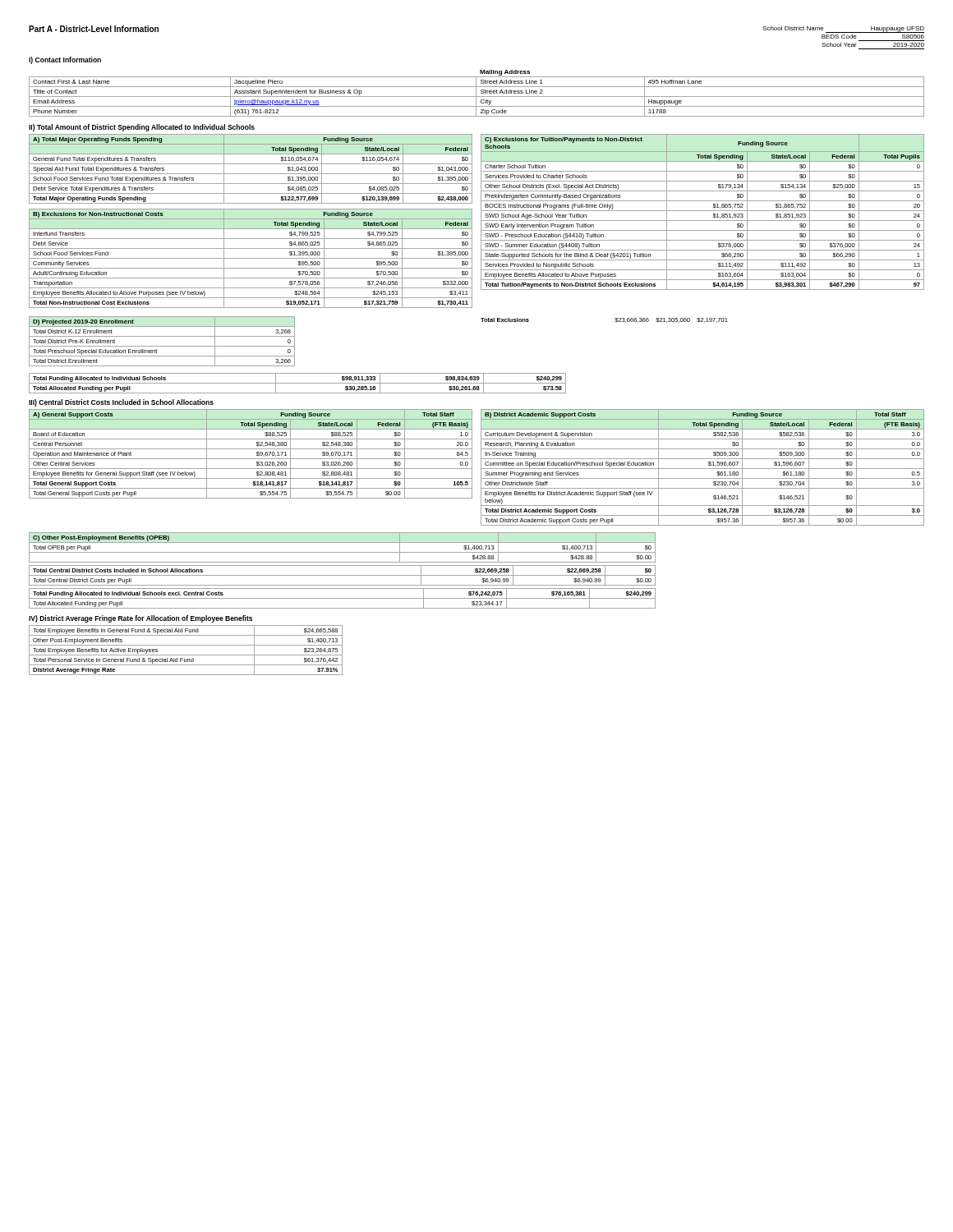Click on the table containing "C) Other Post-Employment Benefits"
Screen dimensions: 1232x953
(x=476, y=547)
